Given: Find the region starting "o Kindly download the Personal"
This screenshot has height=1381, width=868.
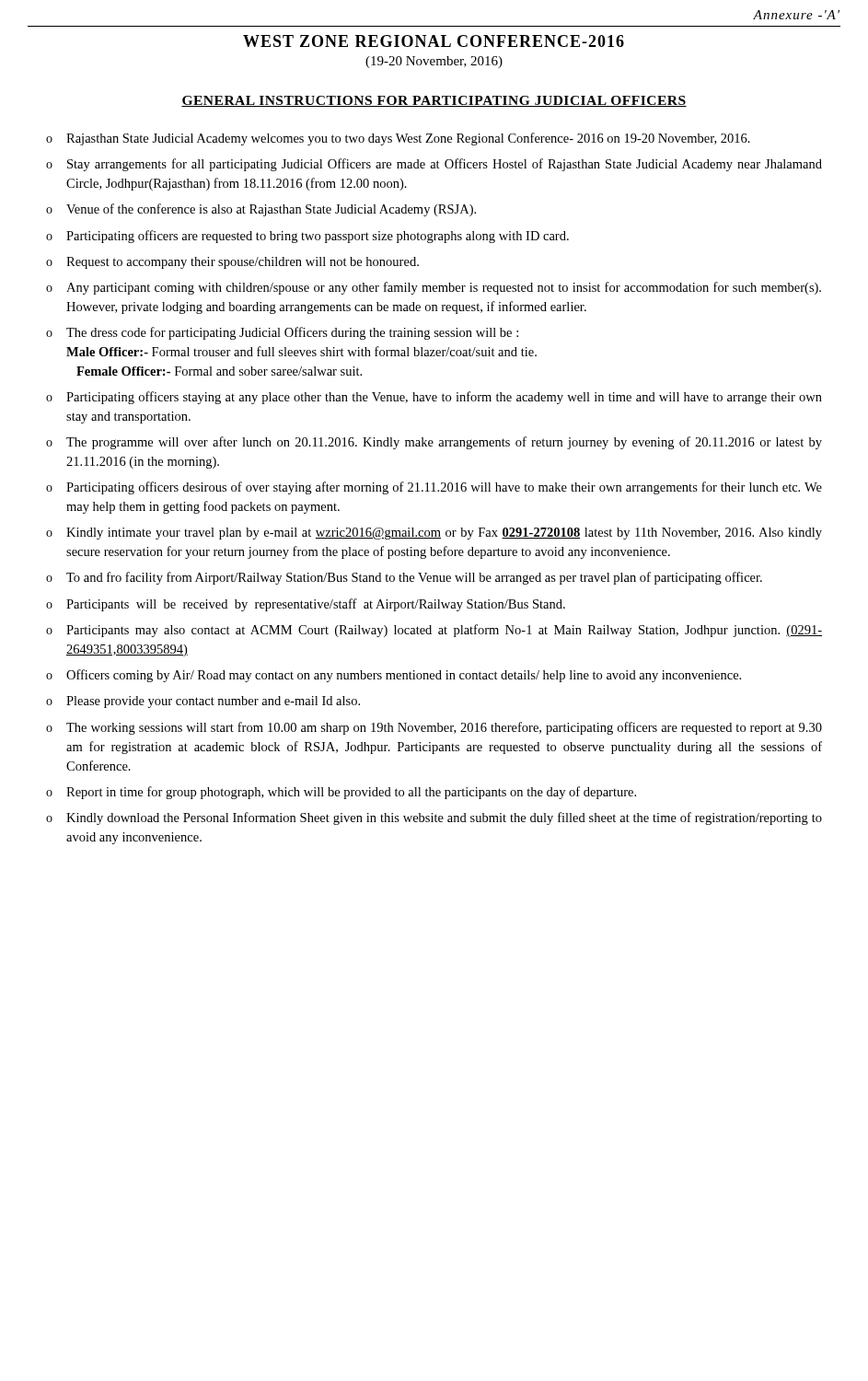Looking at the screenshot, I should 434,828.
